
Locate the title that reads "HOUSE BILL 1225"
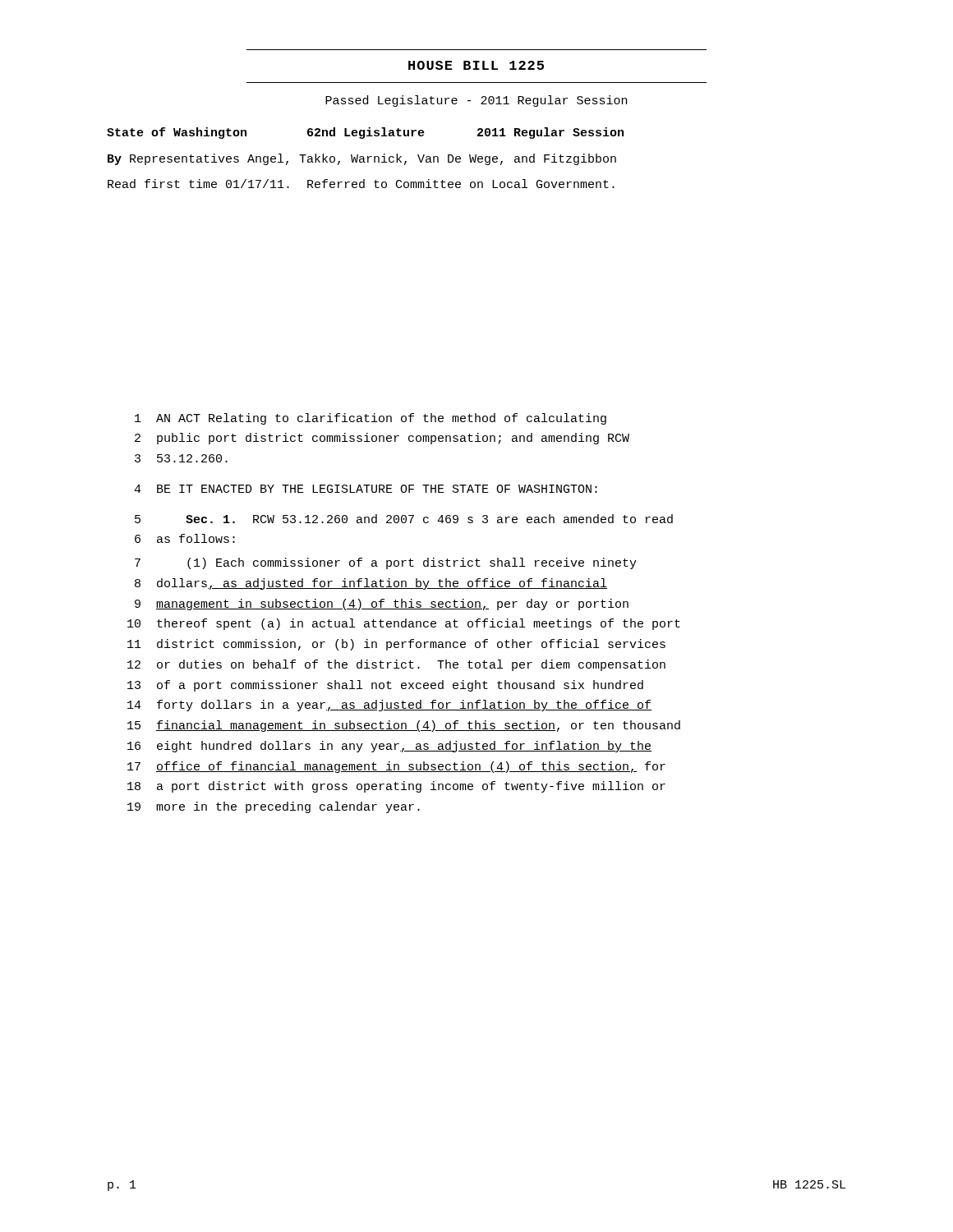(476, 66)
